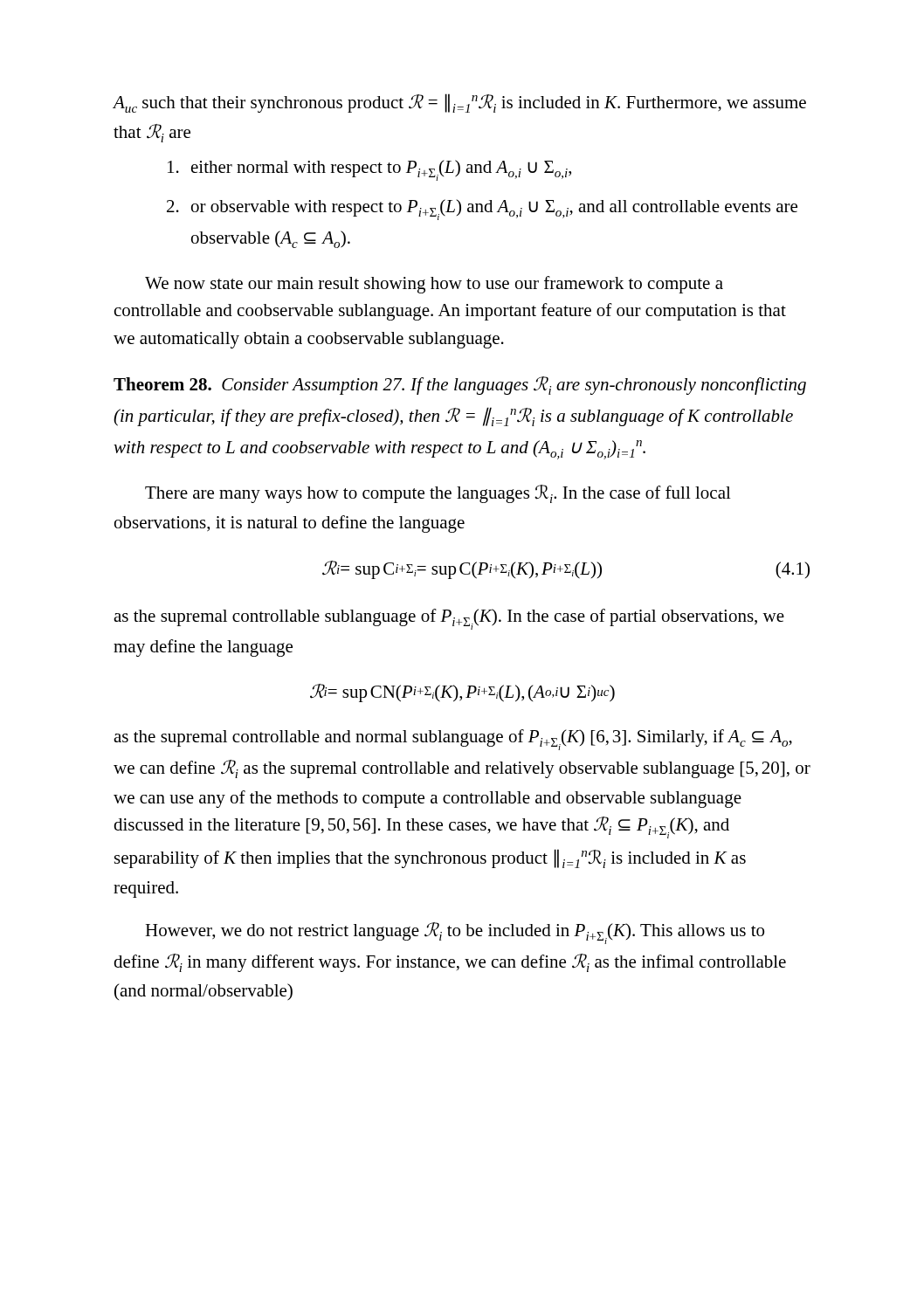Find the text block containing "Theorem 28. Consider Assumption 27. If the"
This screenshot has width=924, height=1310.
(460, 417)
